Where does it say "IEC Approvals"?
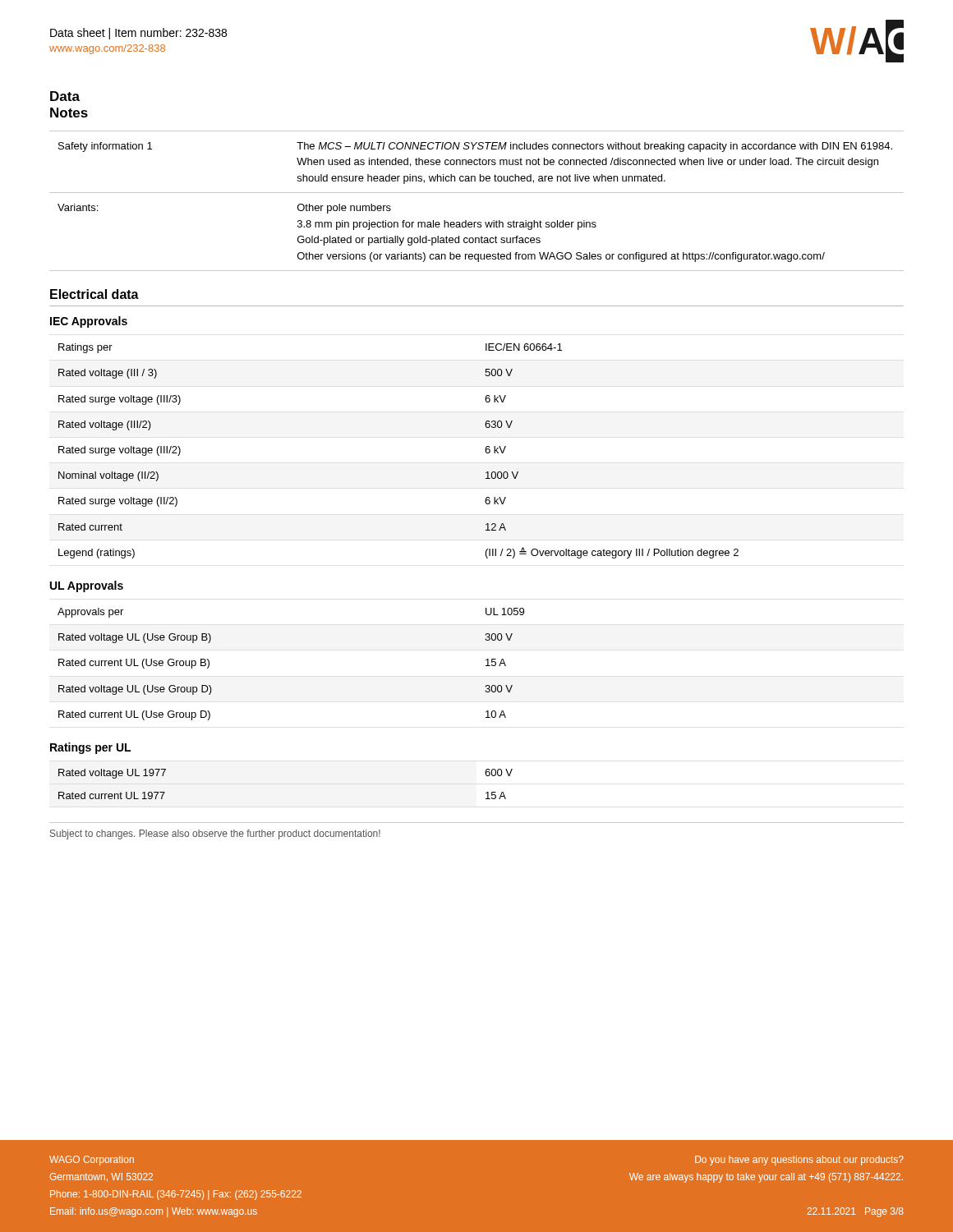This screenshot has height=1232, width=953. tap(89, 322)
